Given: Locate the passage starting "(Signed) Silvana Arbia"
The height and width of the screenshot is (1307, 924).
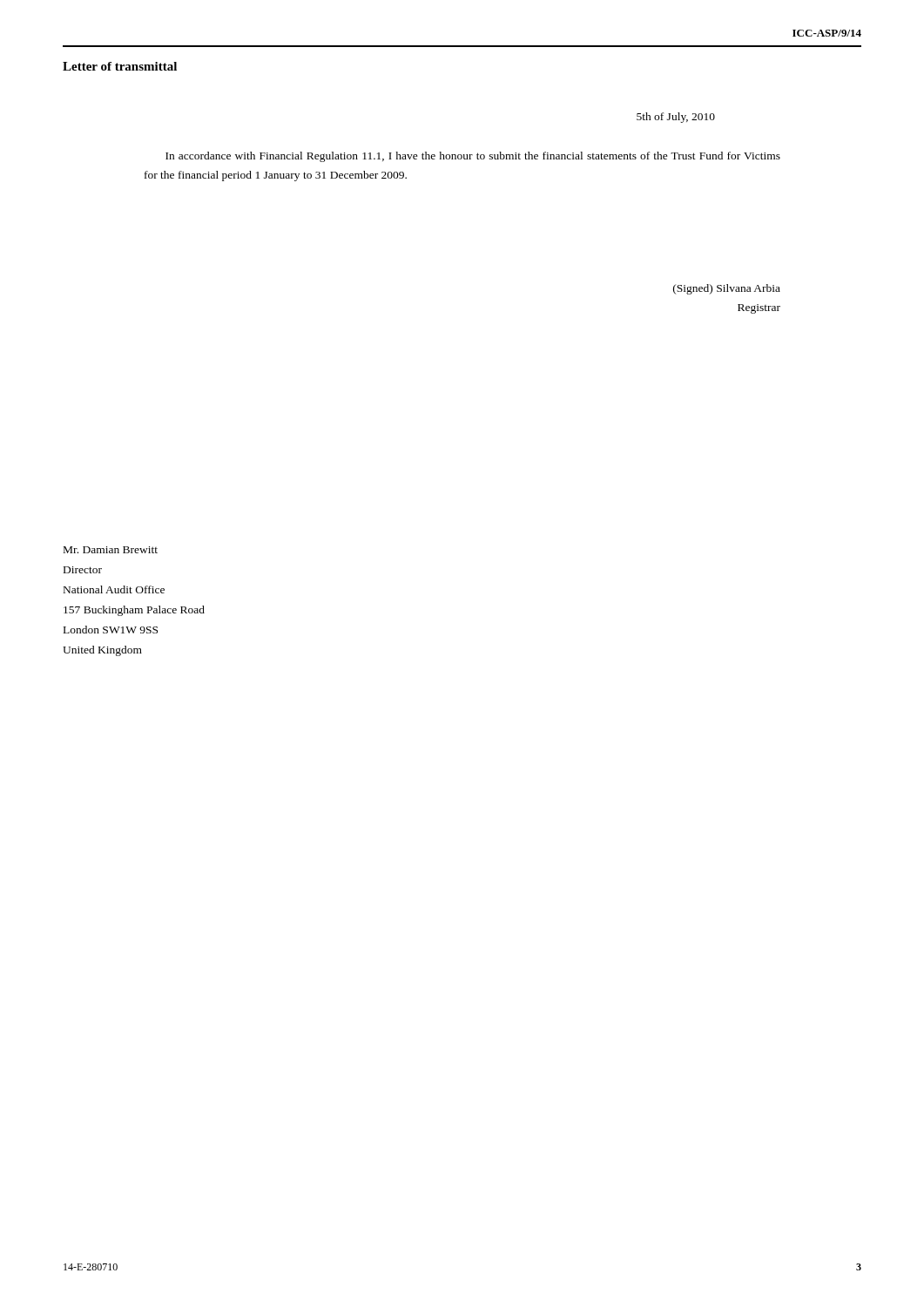Looking at the screenshot, I should click(726, 297).
